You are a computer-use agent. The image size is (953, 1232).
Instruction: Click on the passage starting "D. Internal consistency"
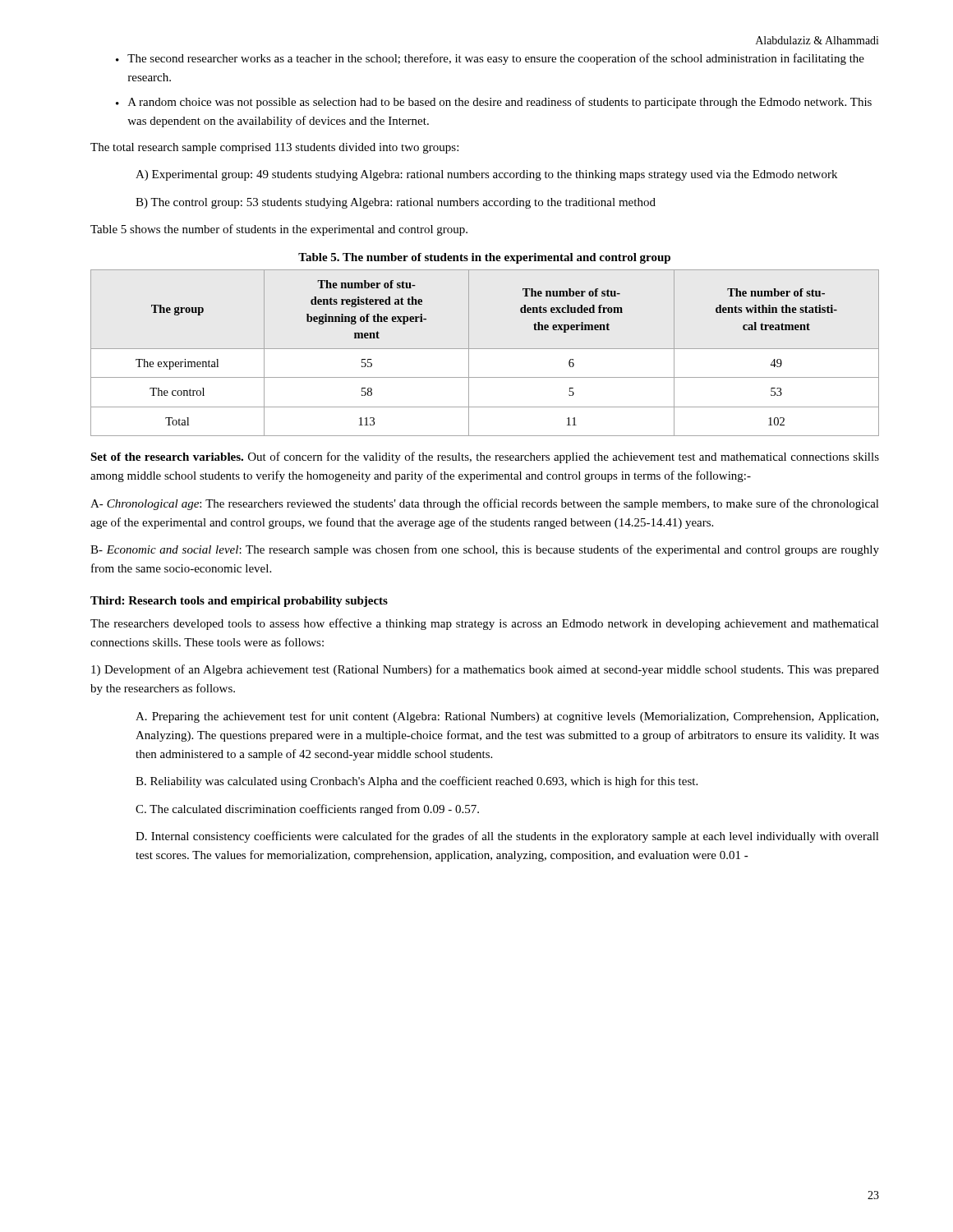tap(507, 846)
